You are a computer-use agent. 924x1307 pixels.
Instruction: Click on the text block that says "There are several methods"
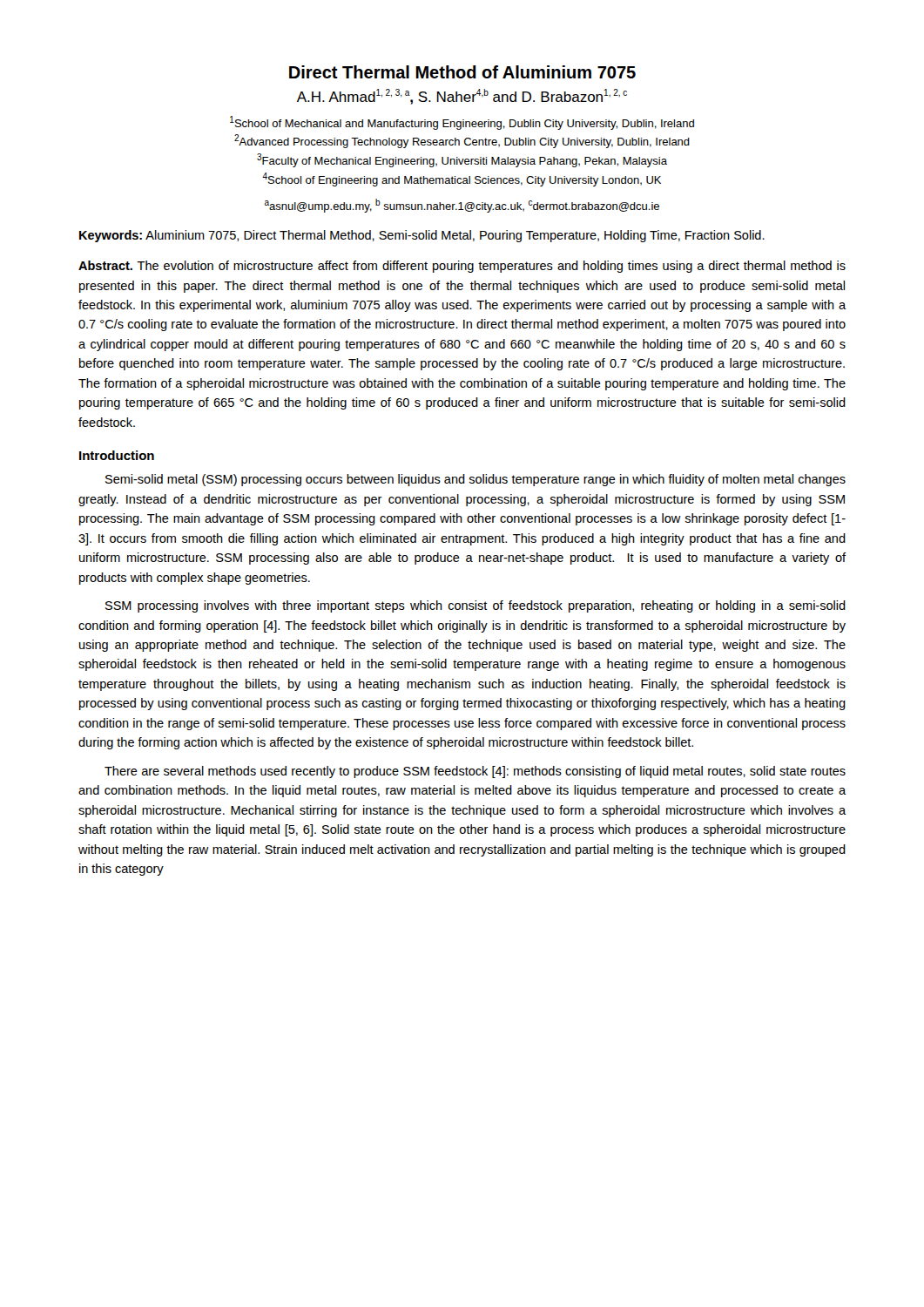tap(462, 820)
